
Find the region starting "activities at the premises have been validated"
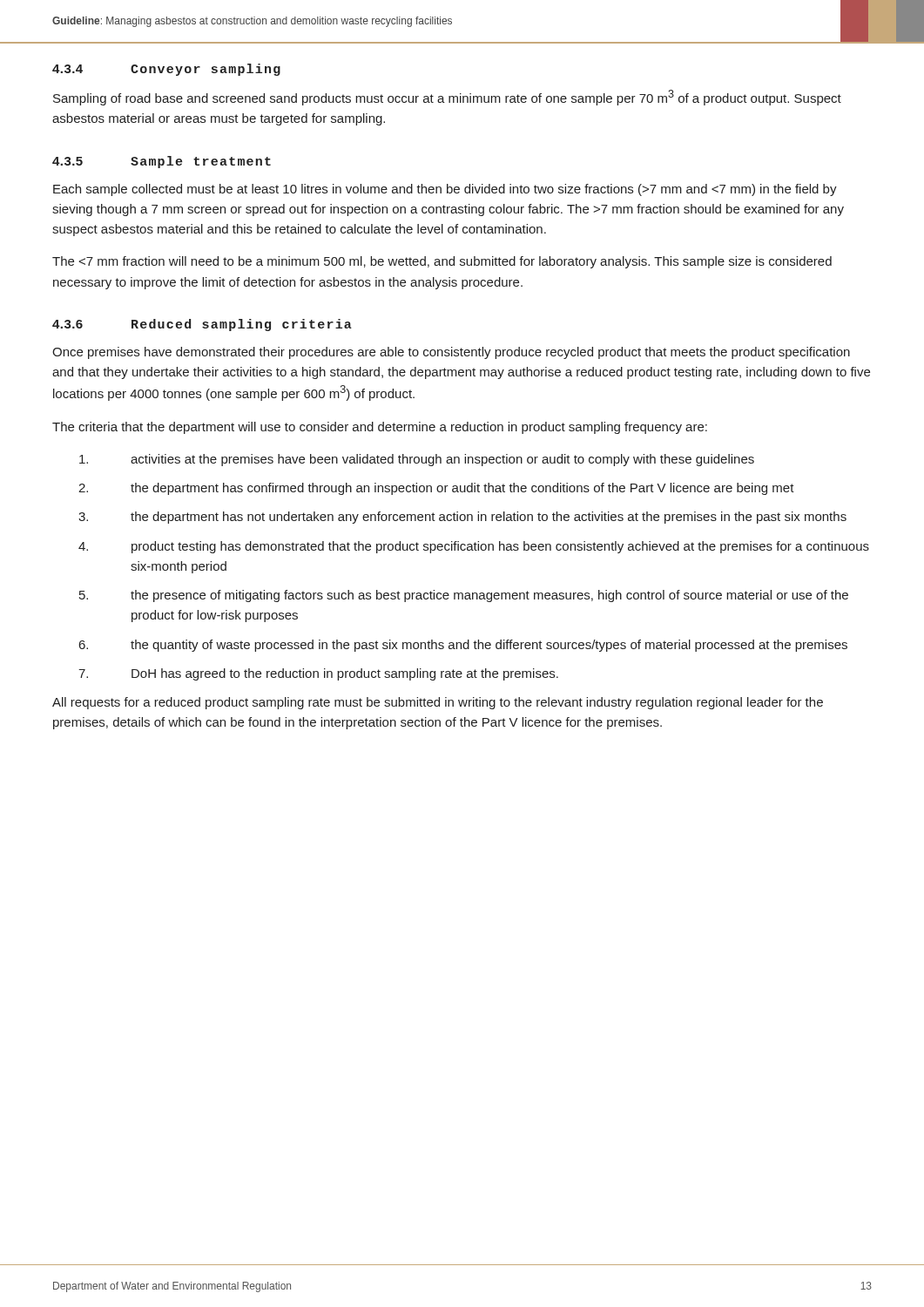(462, 459)
